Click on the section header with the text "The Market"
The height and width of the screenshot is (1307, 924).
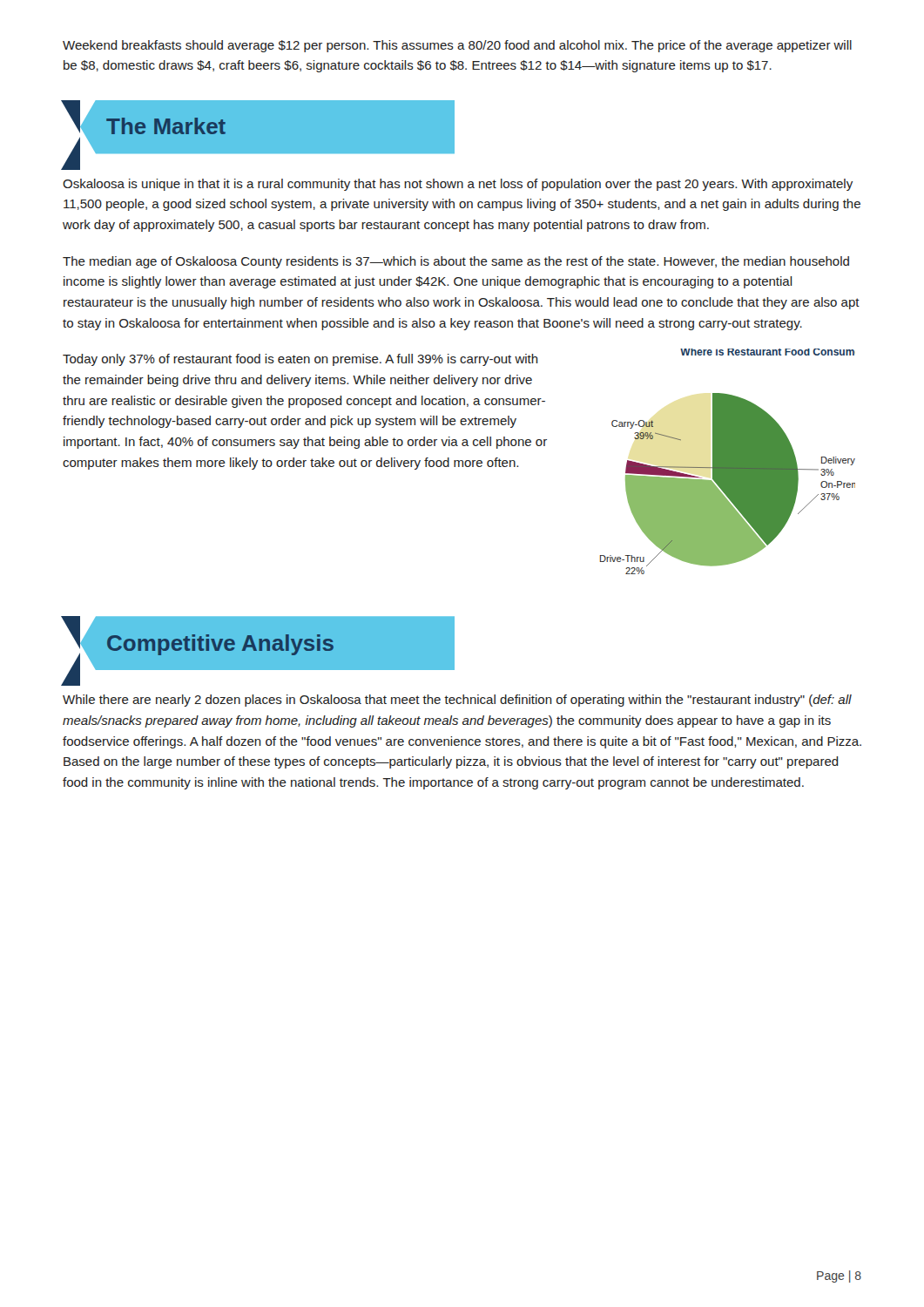point(463,127)
